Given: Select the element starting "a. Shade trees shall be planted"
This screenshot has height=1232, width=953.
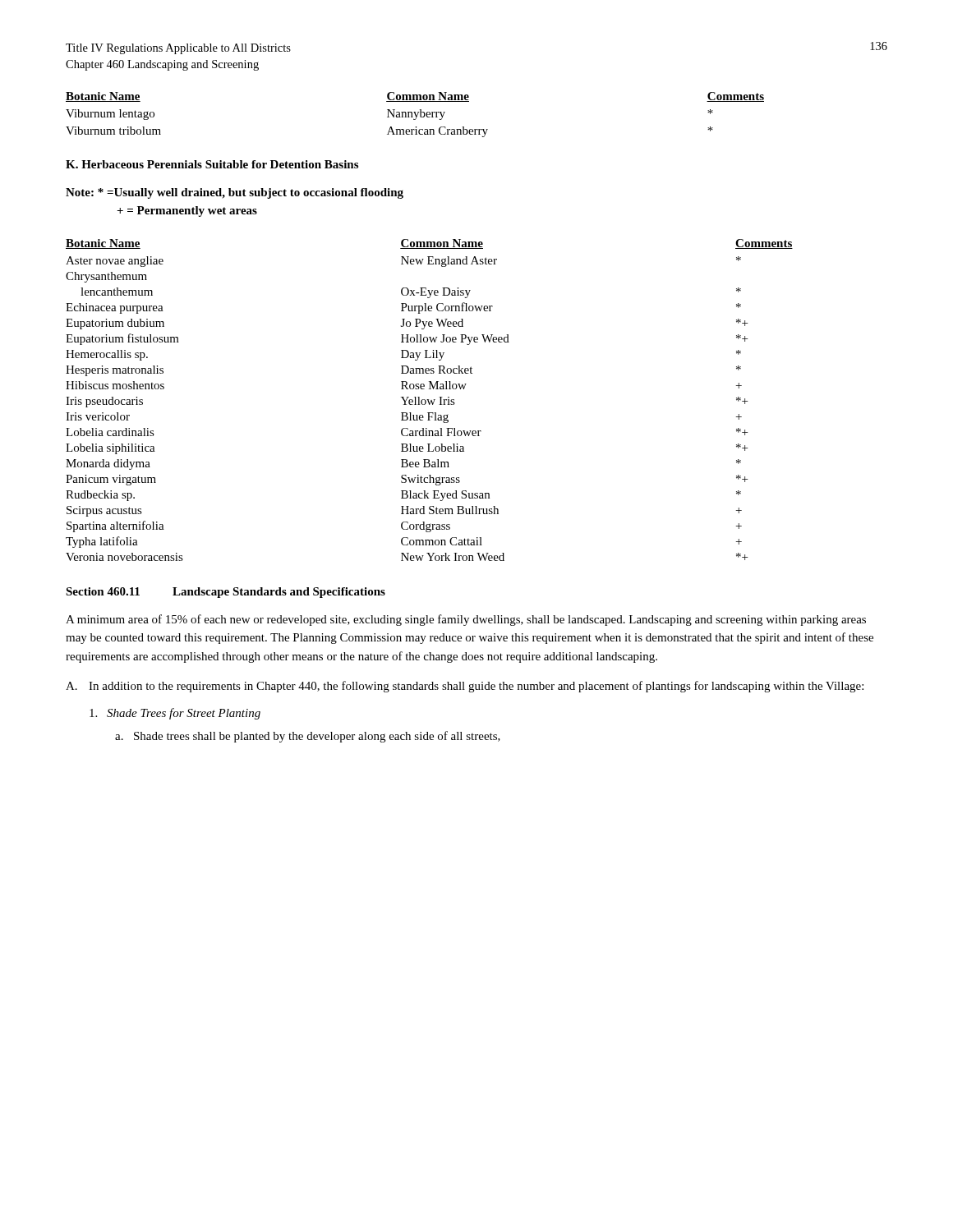Looking at the screenshot, I should click(x=308, y=736).
